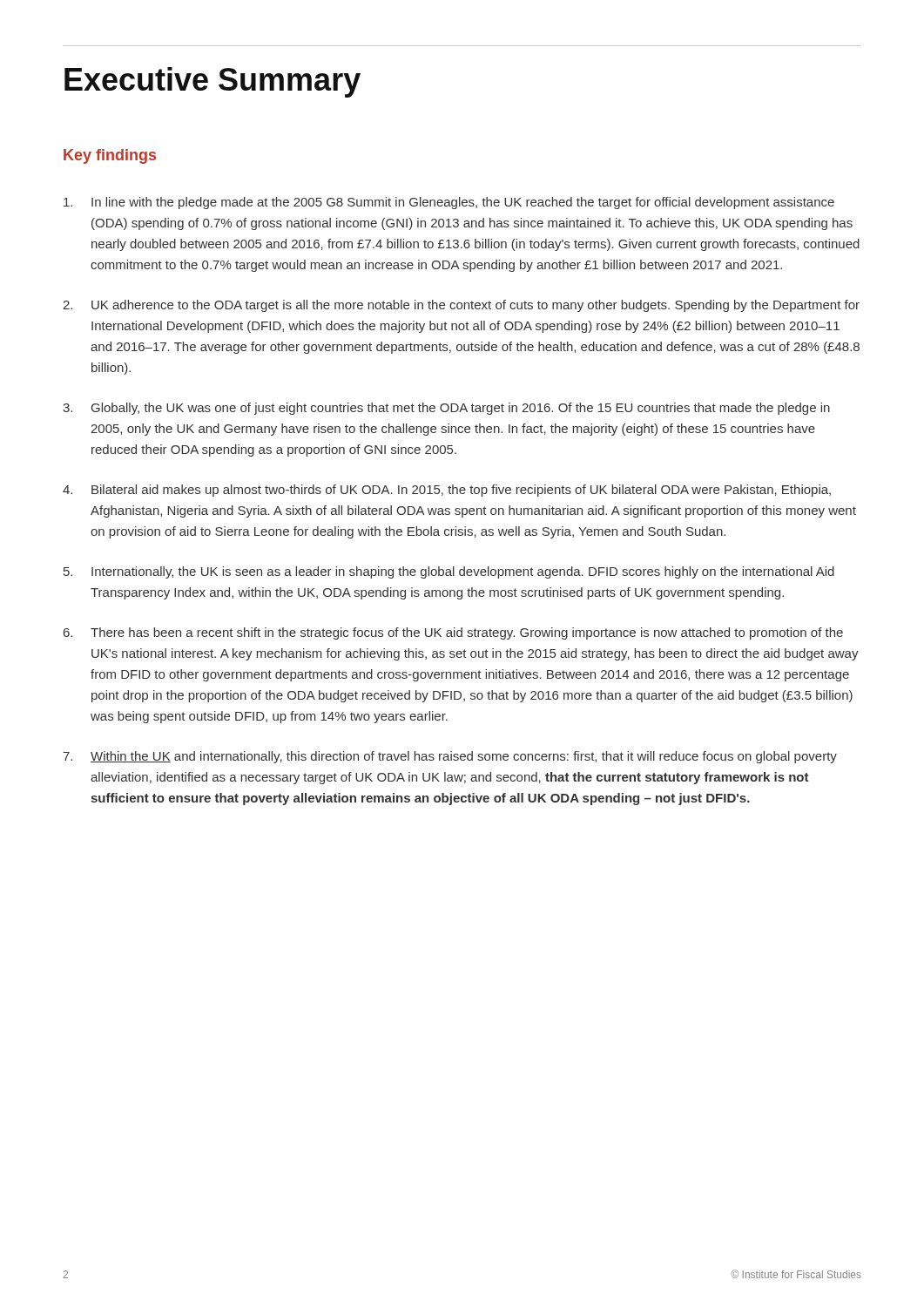
Task: Select the list item with the text "2. UK adherence to the ODA target is"
Action: [462, 336]
